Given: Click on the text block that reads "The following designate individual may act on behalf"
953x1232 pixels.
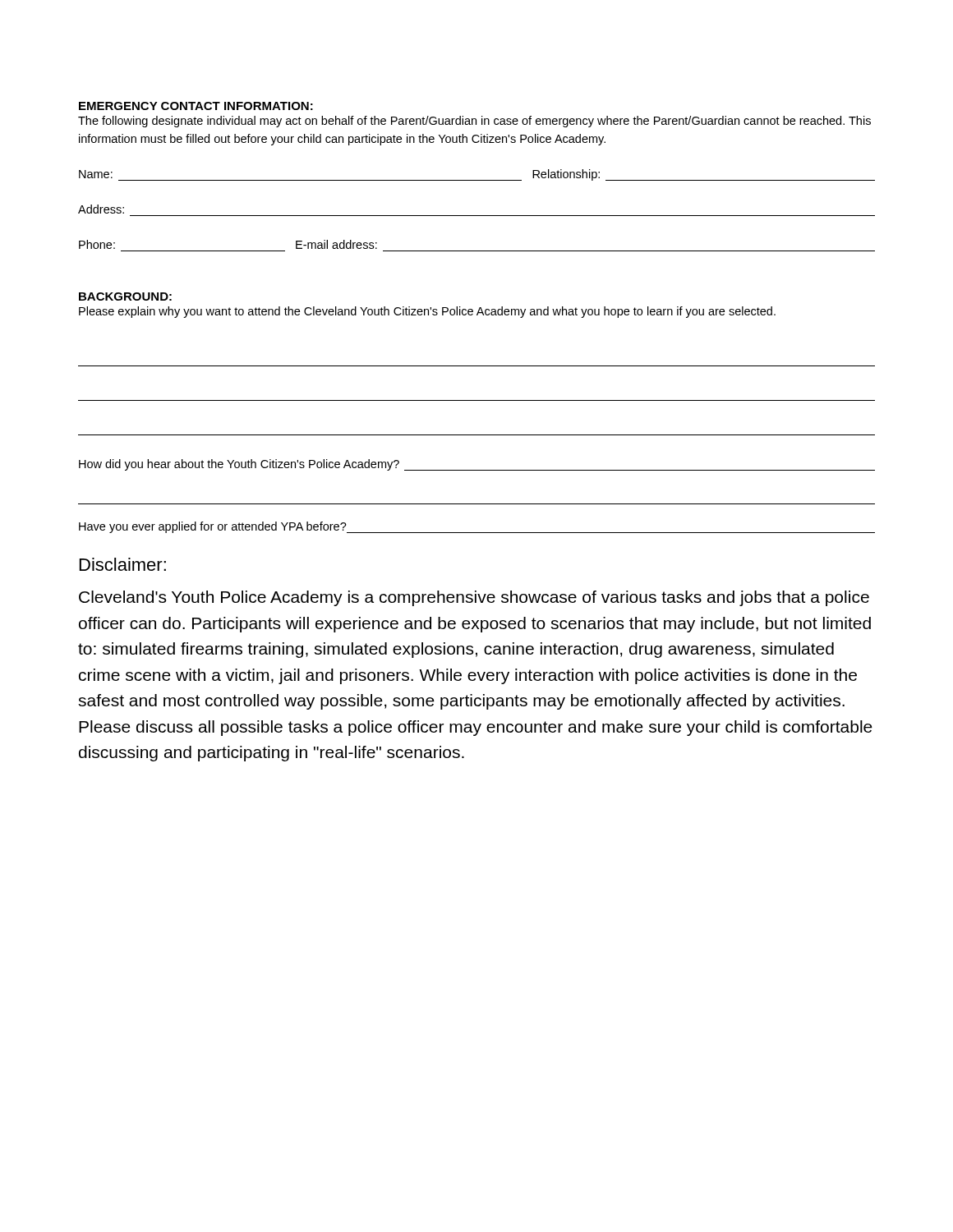Looking at the screenshot, I should coord(475,130).
